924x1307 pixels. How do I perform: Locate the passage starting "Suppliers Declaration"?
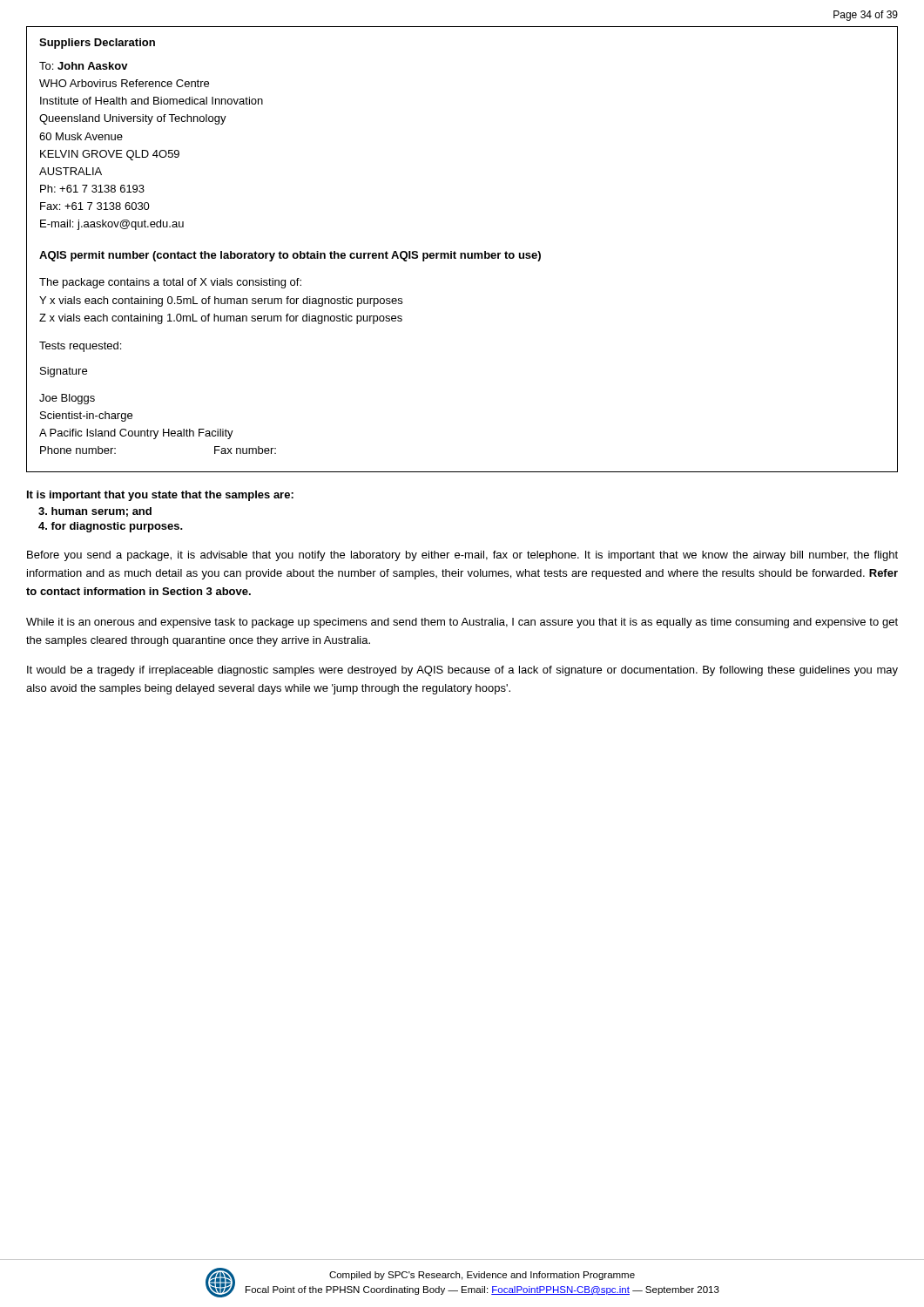[x=97, y=42]
